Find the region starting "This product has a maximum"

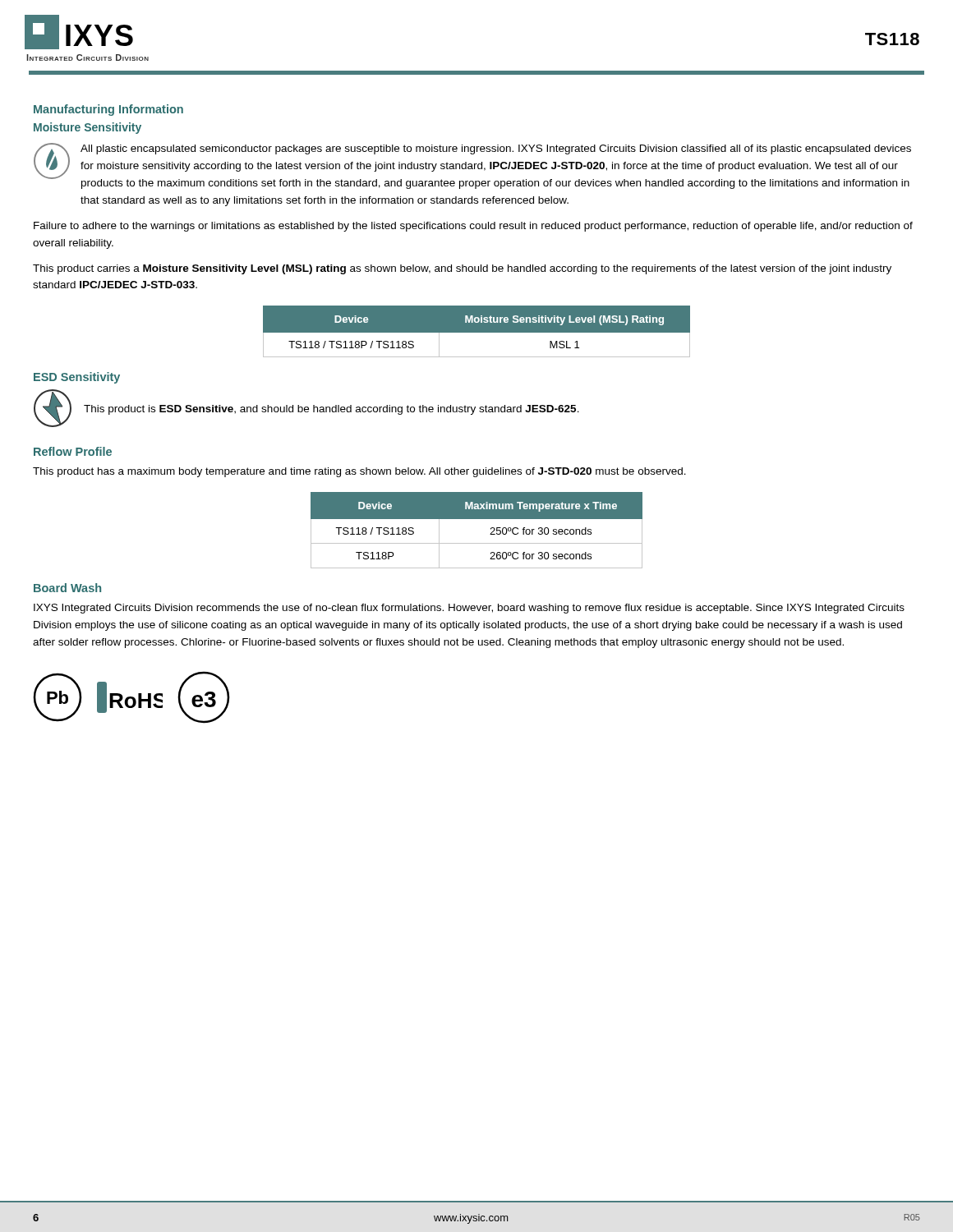[360, 471]
